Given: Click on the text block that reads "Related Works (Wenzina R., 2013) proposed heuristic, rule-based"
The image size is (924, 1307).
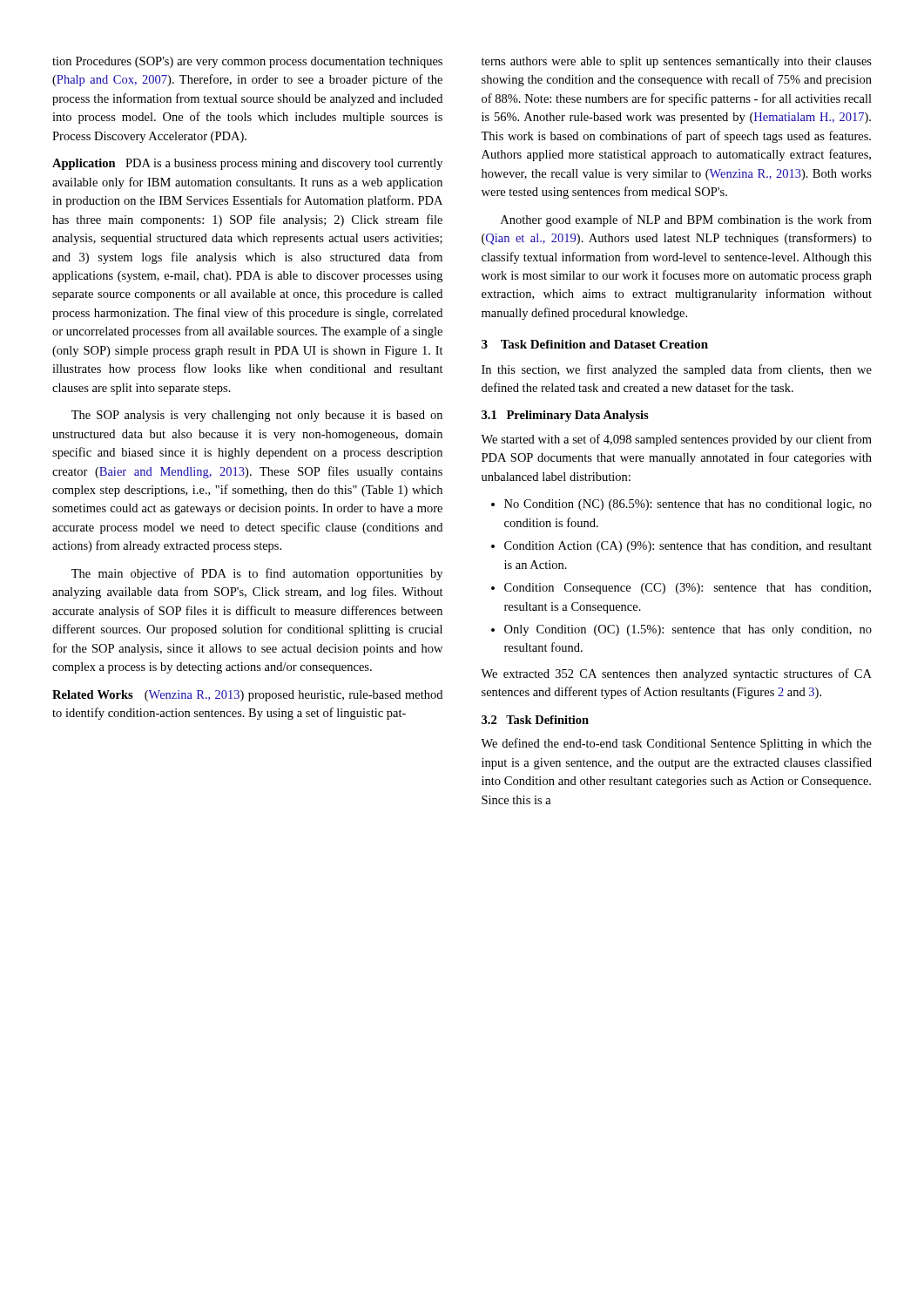Looking at the screenshot, I should coord(248,704).
